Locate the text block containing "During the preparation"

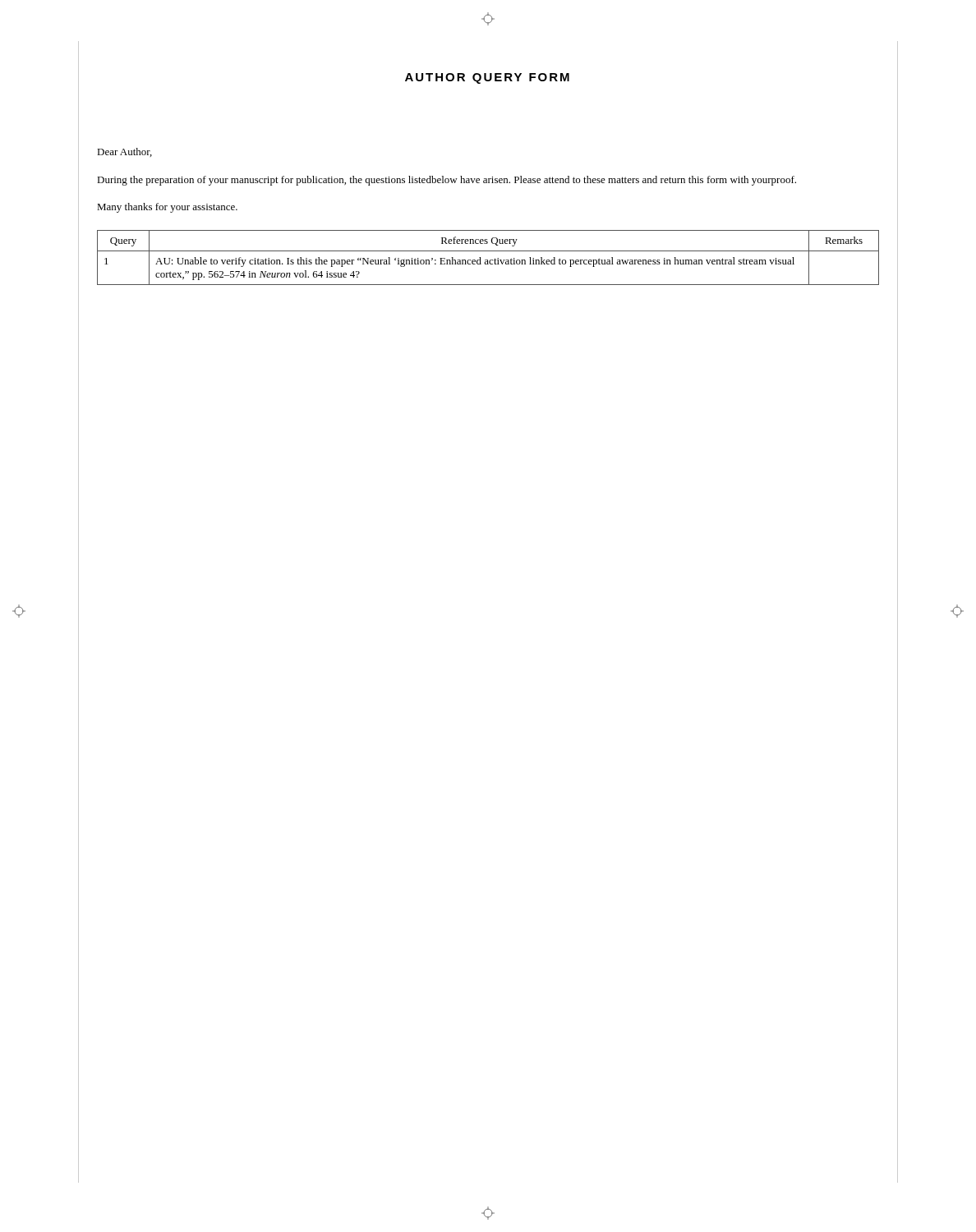coord(447,179)
